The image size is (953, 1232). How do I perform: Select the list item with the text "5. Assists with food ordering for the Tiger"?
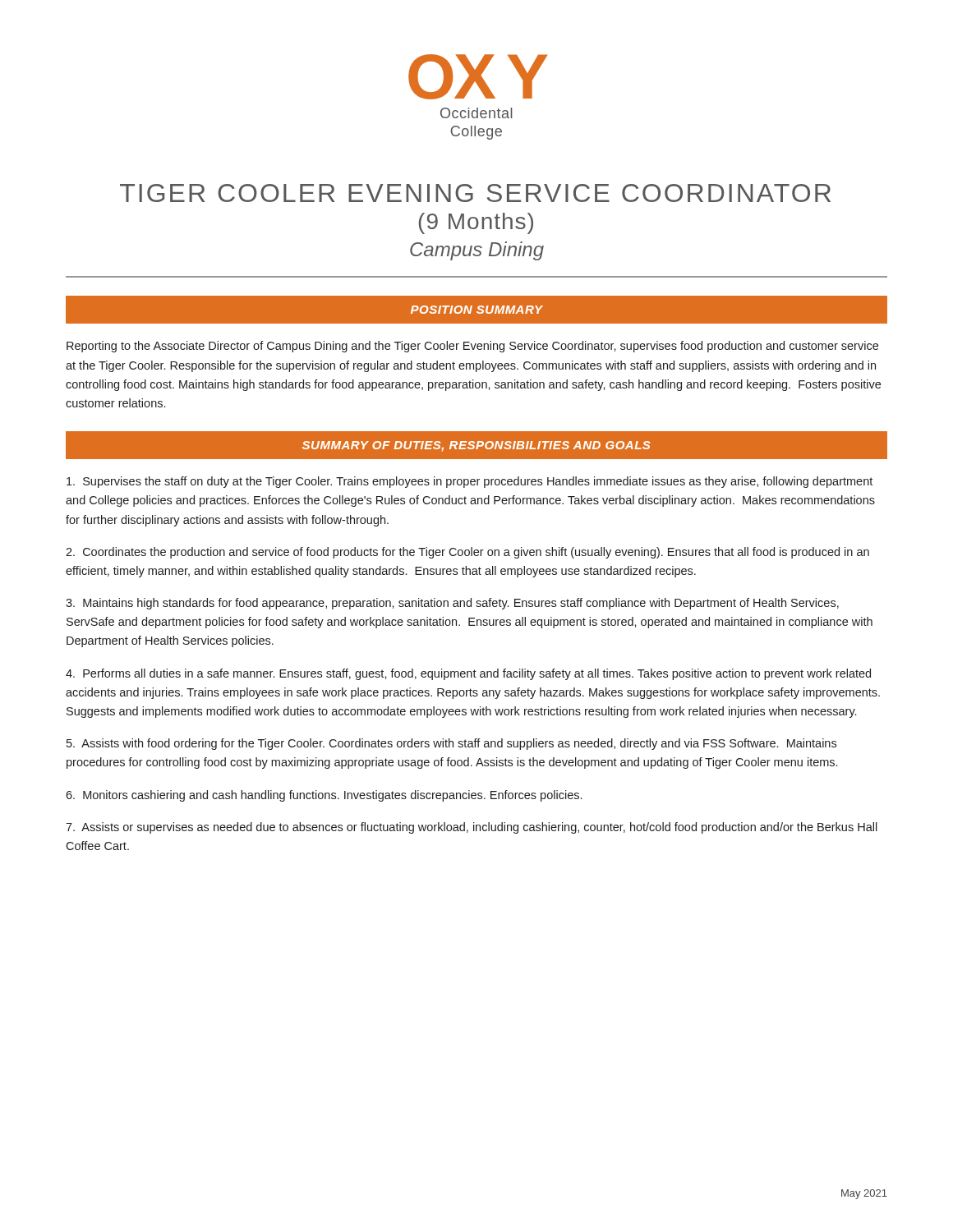452,753
